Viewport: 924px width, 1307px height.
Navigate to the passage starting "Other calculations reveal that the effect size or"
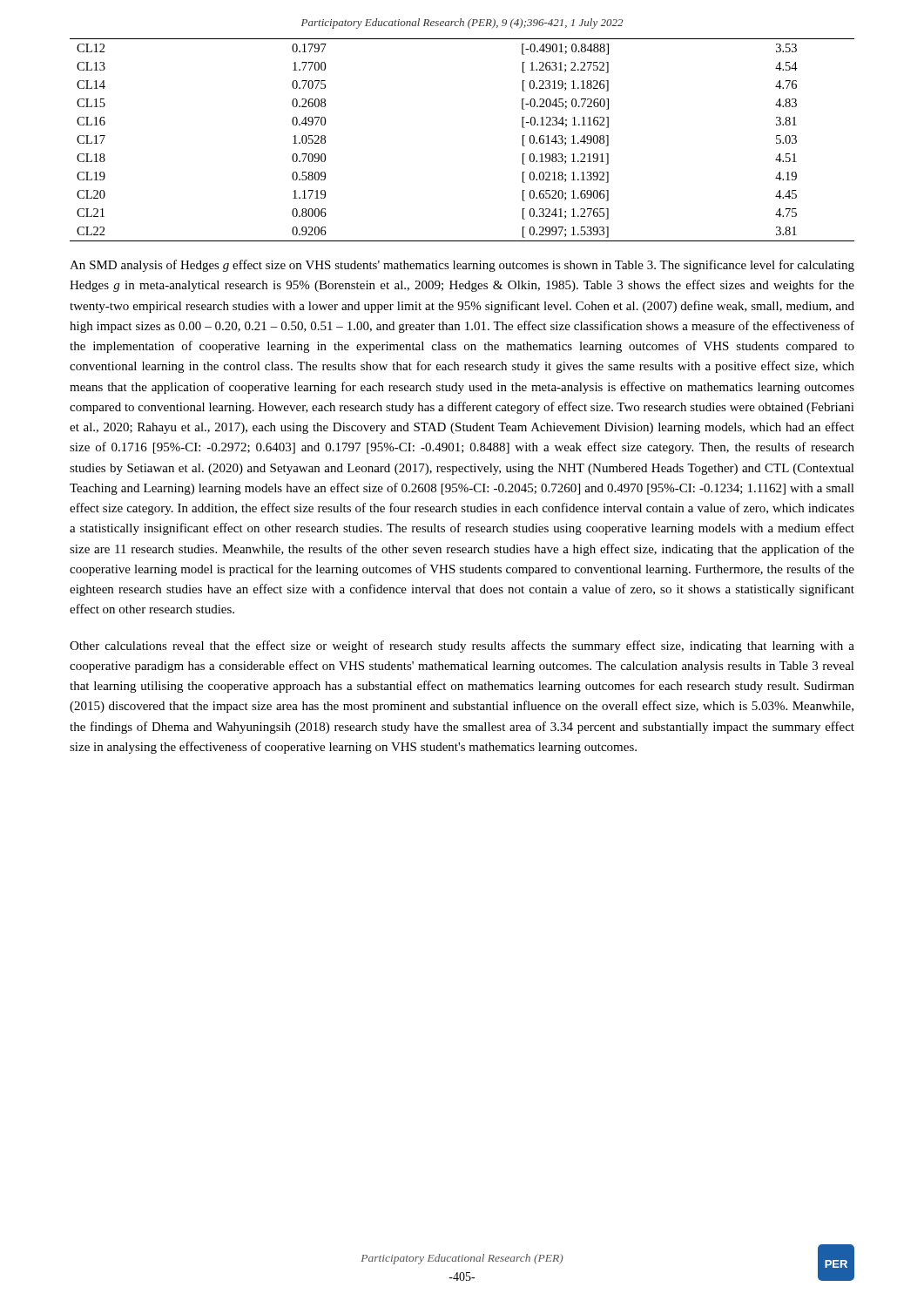pos(462,696)
